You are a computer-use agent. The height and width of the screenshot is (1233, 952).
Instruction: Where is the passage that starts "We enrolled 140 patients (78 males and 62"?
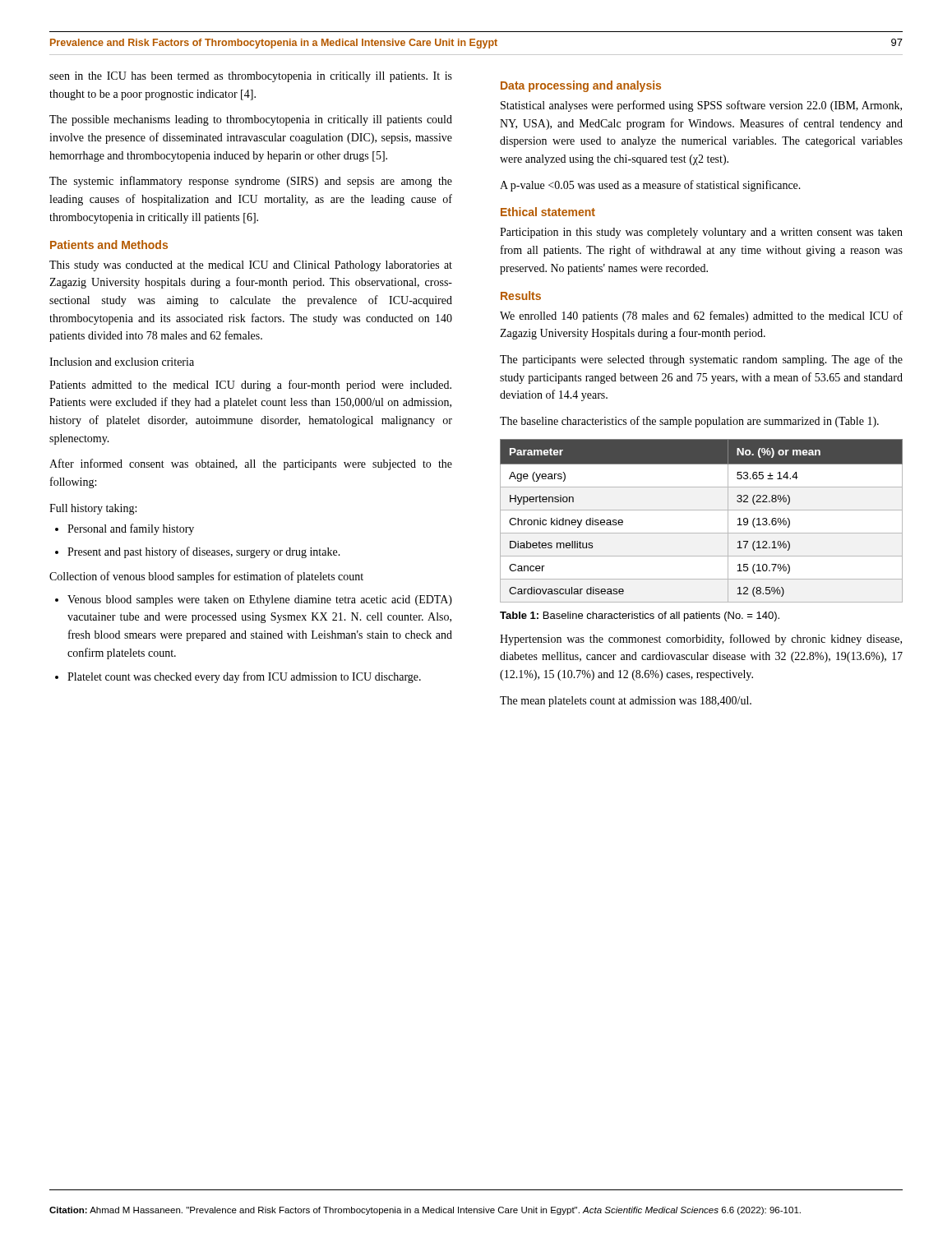pyautogui.click(x=701, y=325)
